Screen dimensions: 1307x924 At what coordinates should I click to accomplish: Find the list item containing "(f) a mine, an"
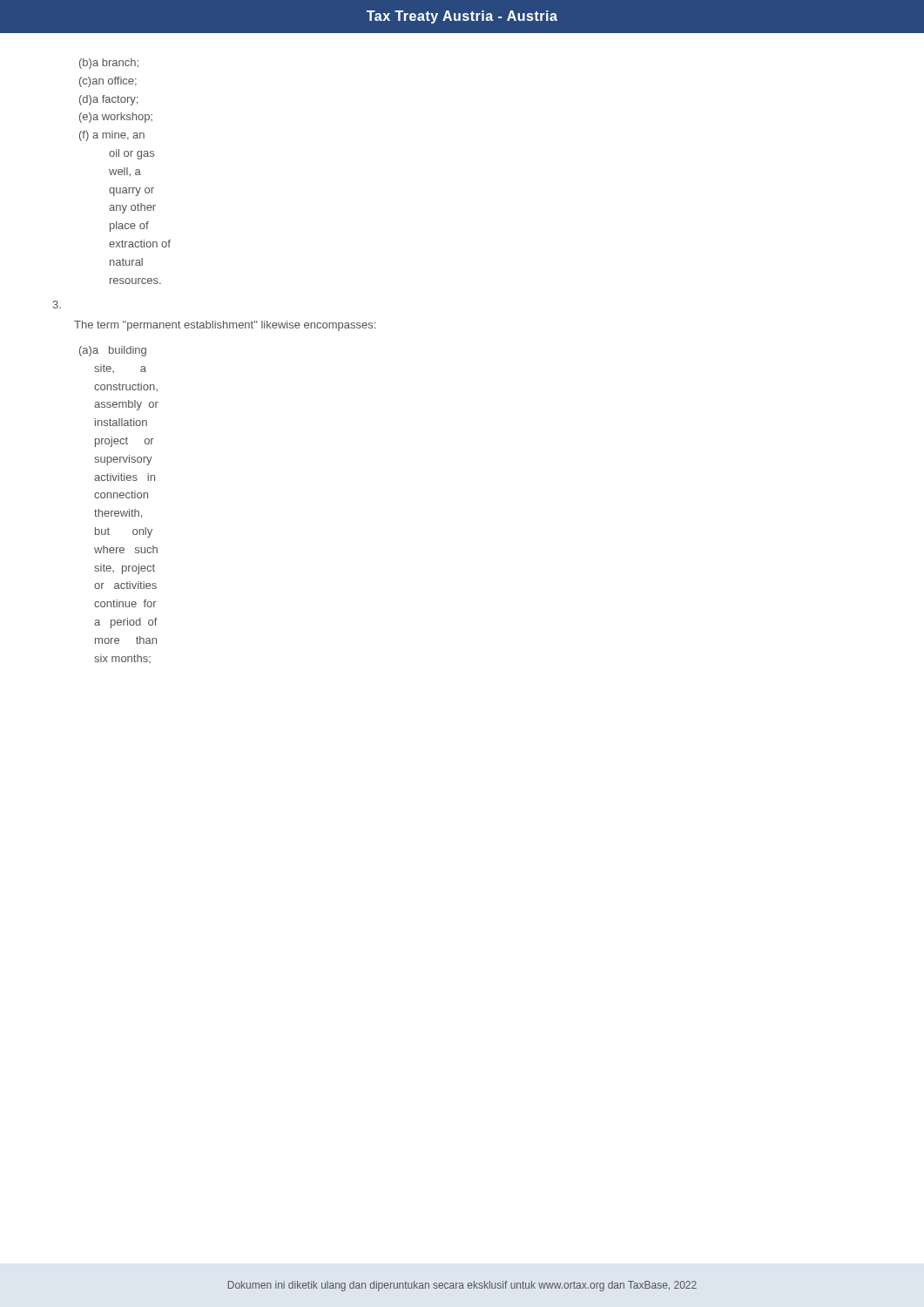[112, 135]
